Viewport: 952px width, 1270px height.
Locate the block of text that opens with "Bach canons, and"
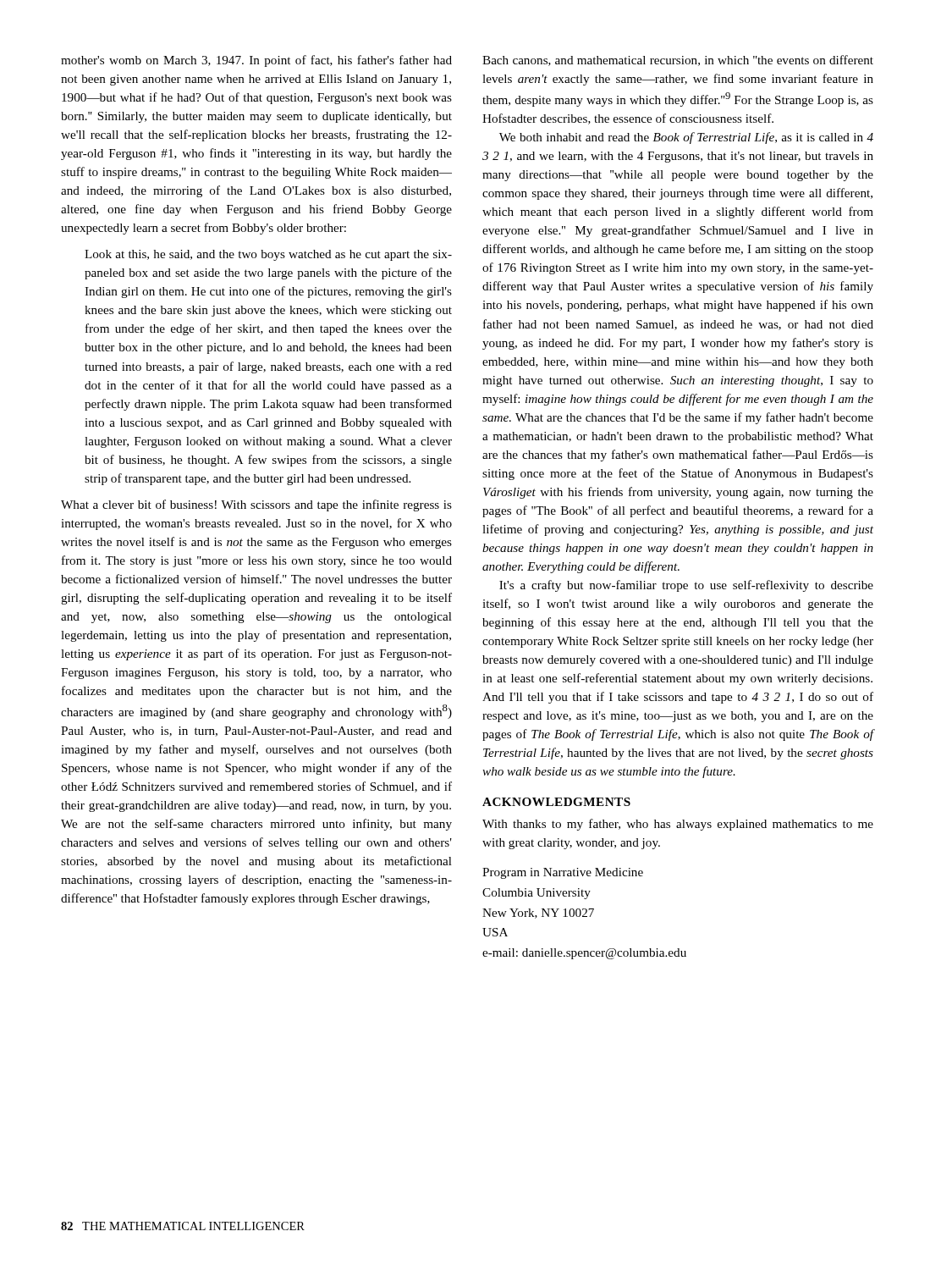pos(678,416)
